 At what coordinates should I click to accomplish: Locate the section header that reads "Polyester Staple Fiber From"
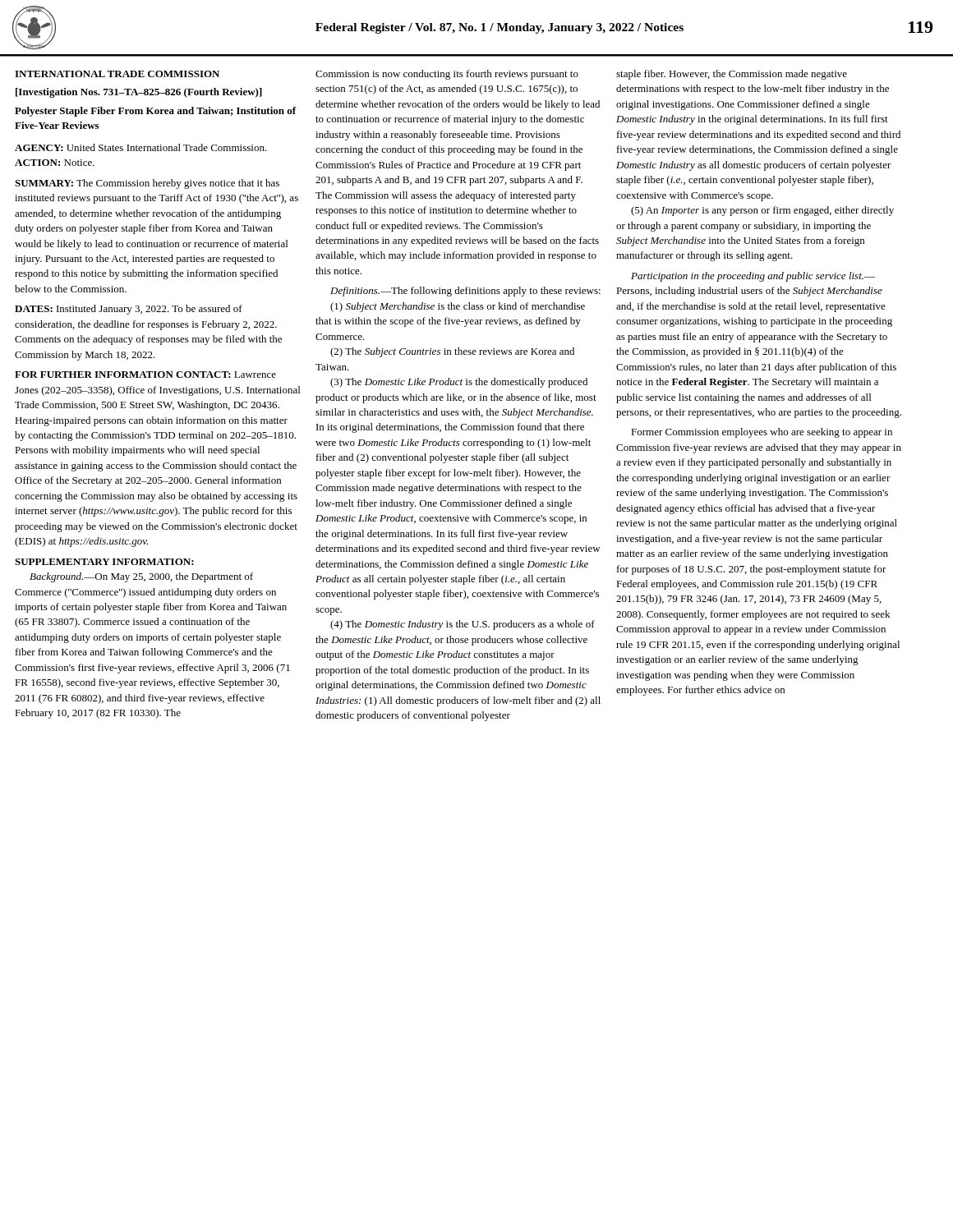158,119
